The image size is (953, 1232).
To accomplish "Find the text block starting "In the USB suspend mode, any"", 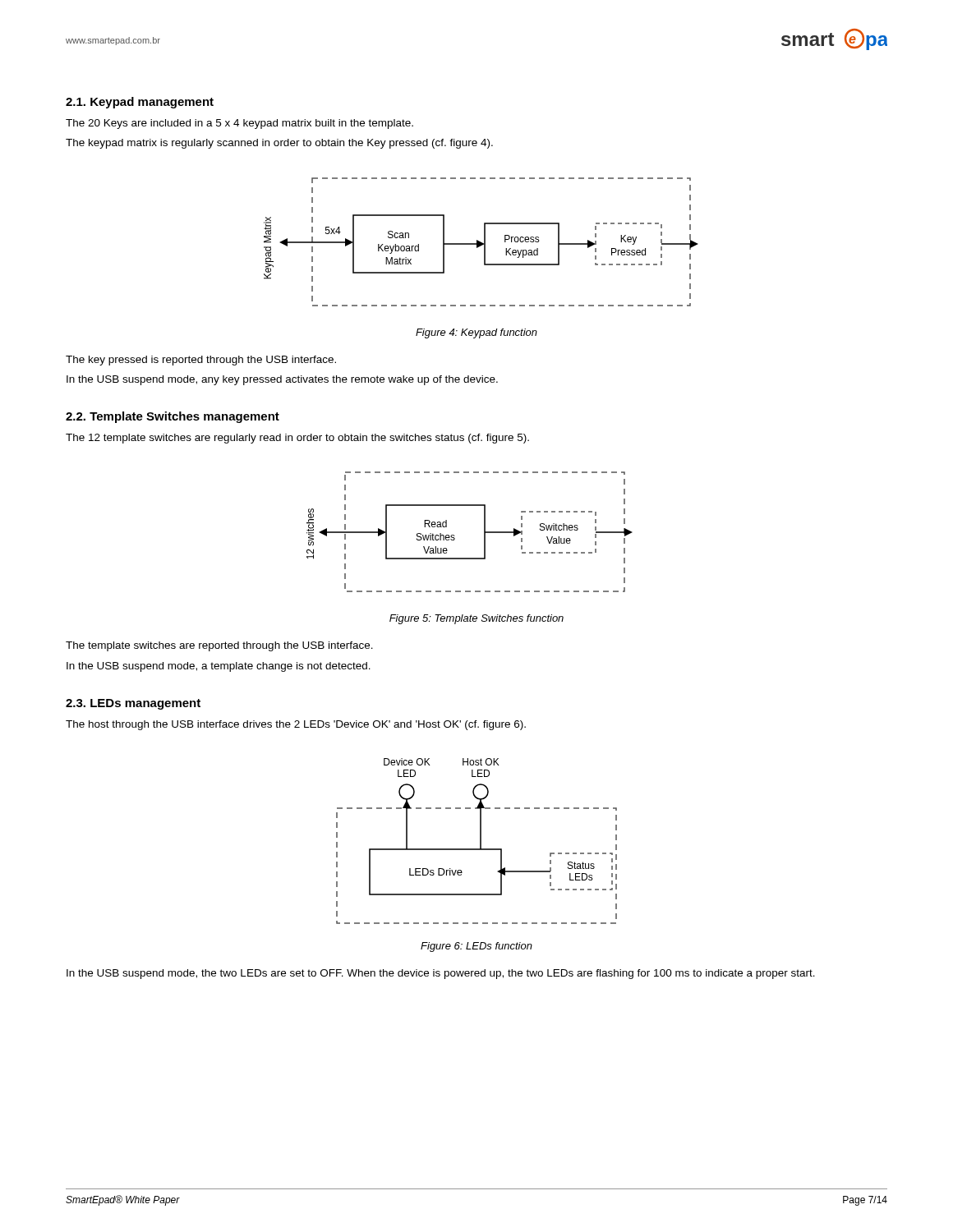I will point(282,379).
